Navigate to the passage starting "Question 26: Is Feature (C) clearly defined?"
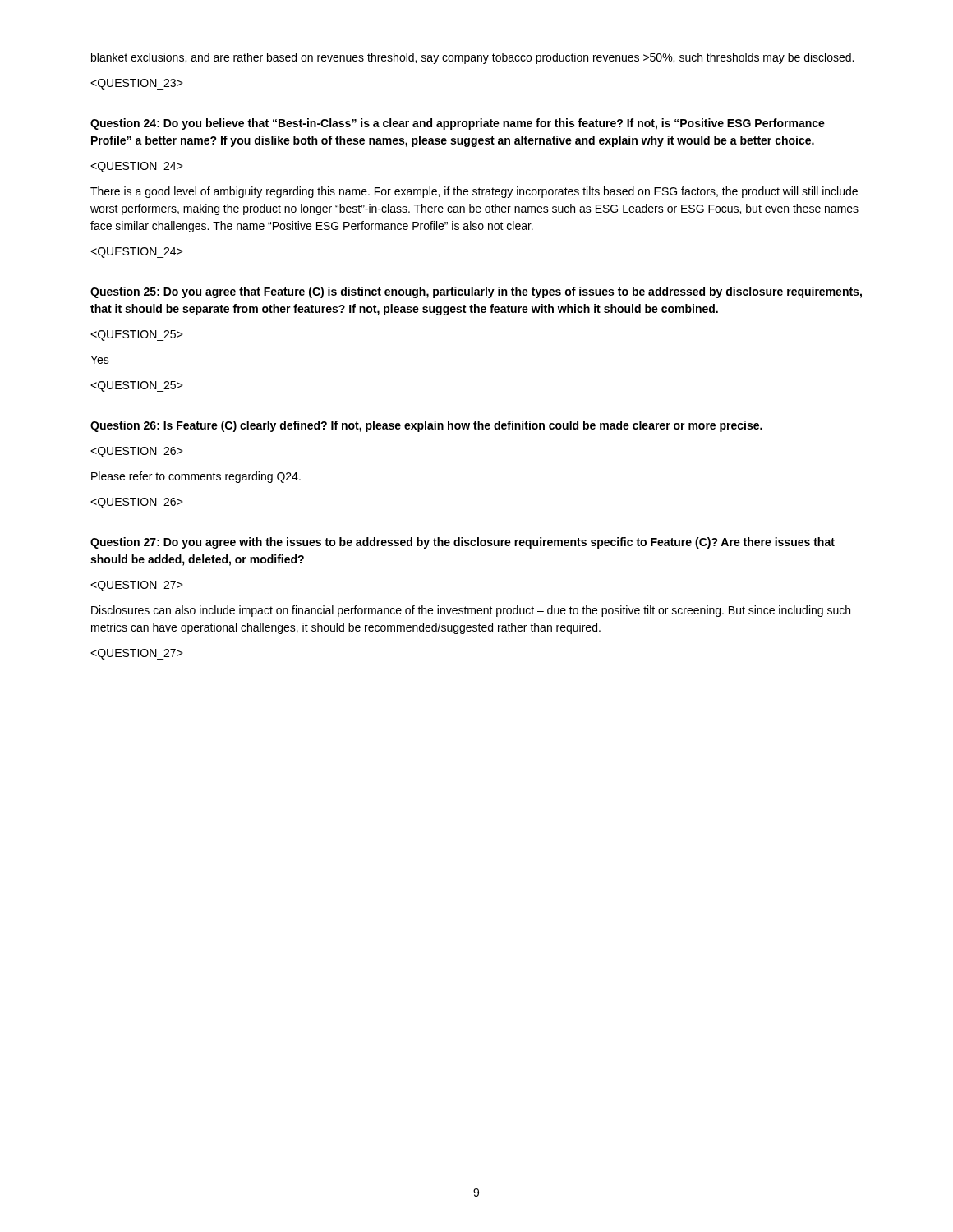This screenshot has width=953, height=1232. (427, 425)
